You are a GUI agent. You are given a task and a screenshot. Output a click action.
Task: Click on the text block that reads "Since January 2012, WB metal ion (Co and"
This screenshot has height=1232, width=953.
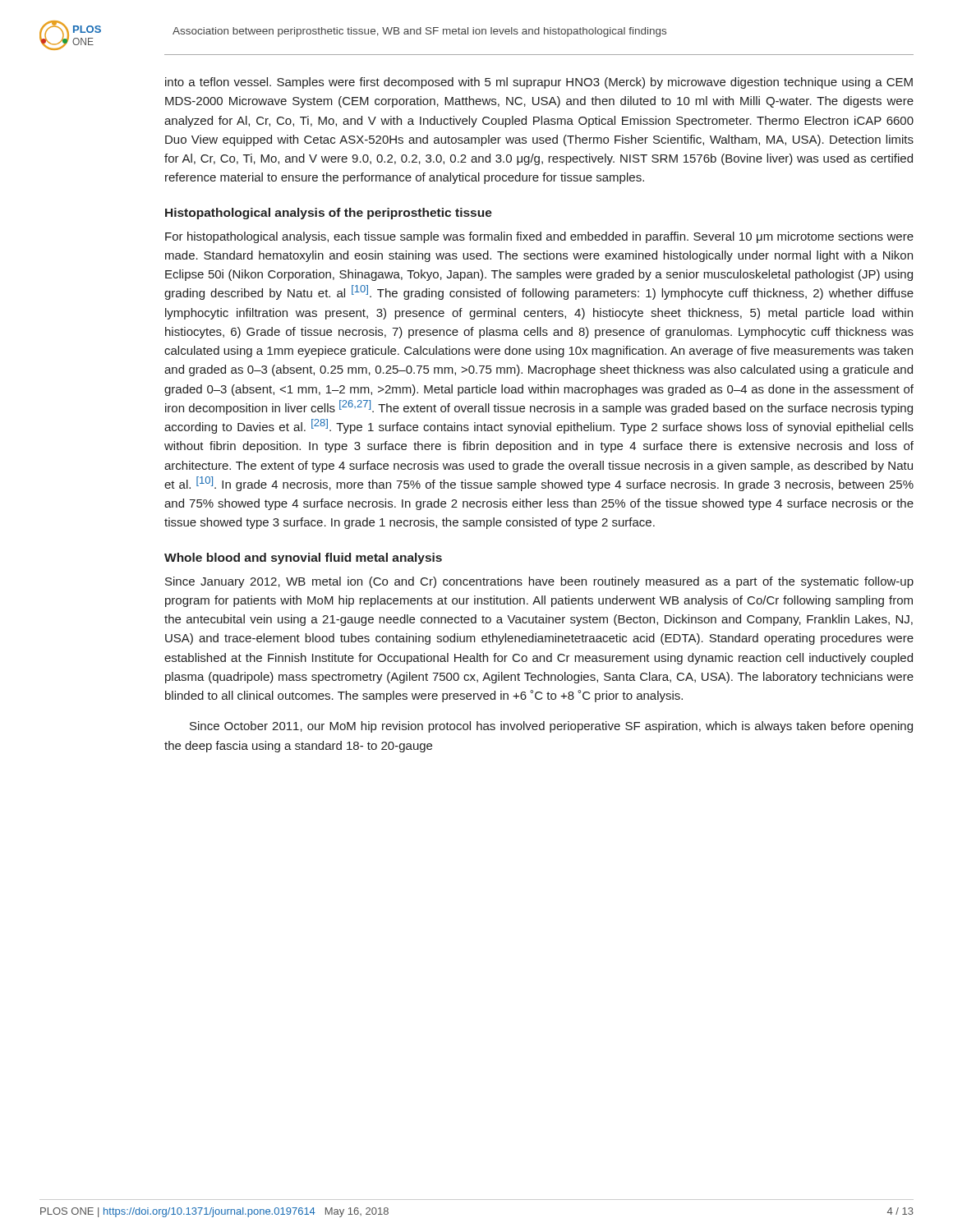coord(539,638)
